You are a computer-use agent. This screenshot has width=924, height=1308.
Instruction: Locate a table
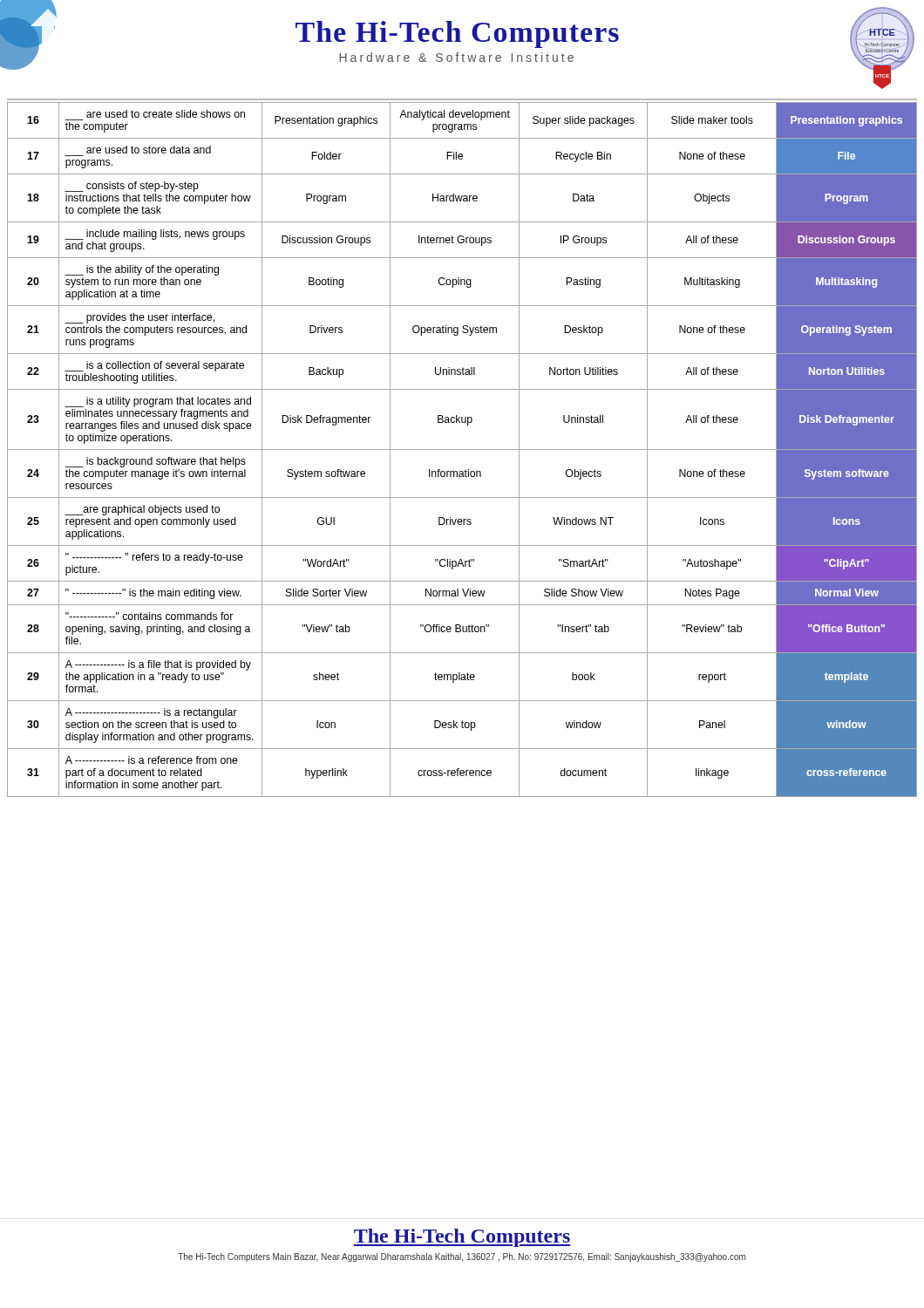click(462, 662)
